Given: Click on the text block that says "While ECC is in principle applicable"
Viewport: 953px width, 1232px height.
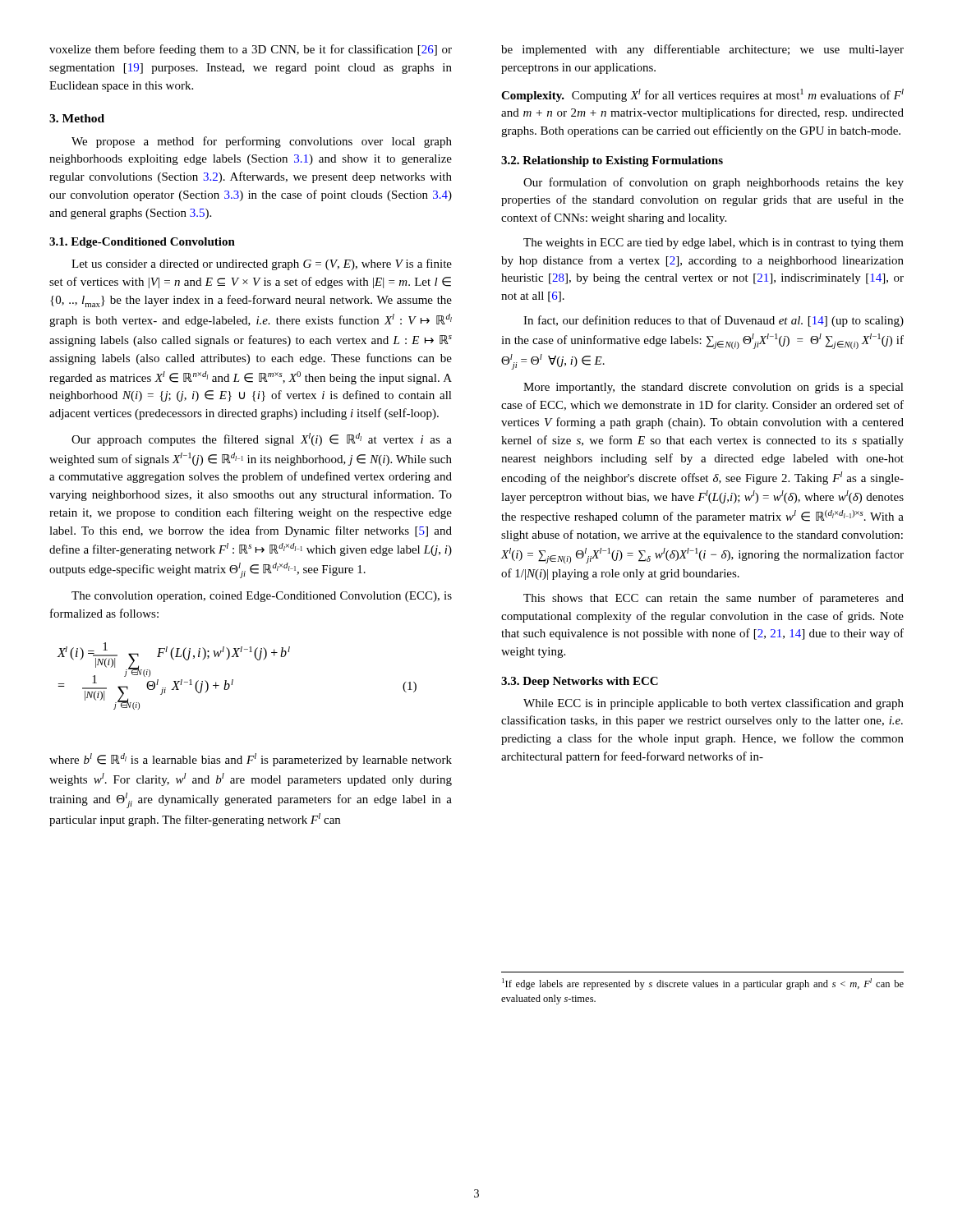Looking at the screenshot, I should click(x=702, y=730).
